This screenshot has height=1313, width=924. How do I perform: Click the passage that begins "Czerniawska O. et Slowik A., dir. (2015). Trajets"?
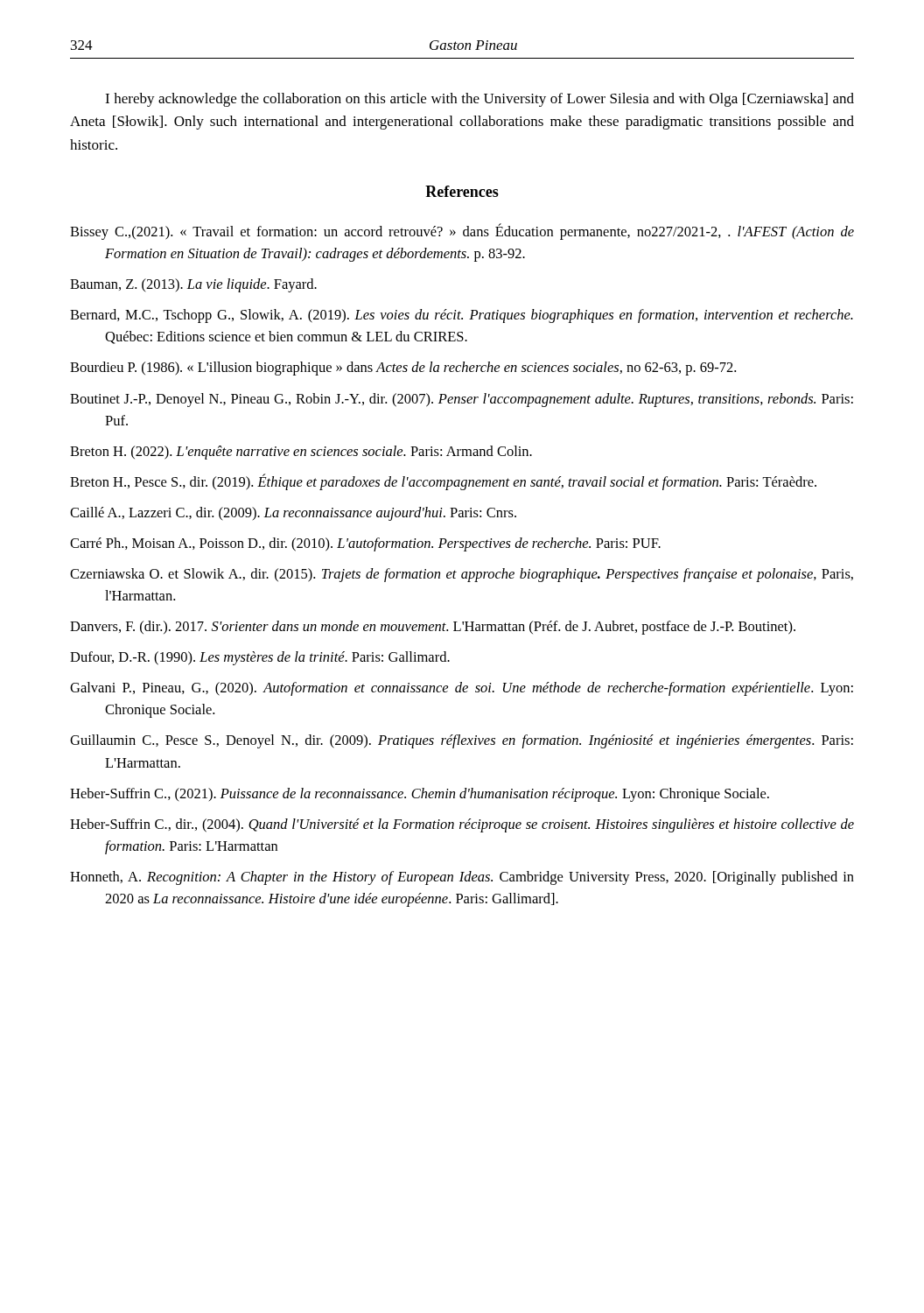(462, 585)
